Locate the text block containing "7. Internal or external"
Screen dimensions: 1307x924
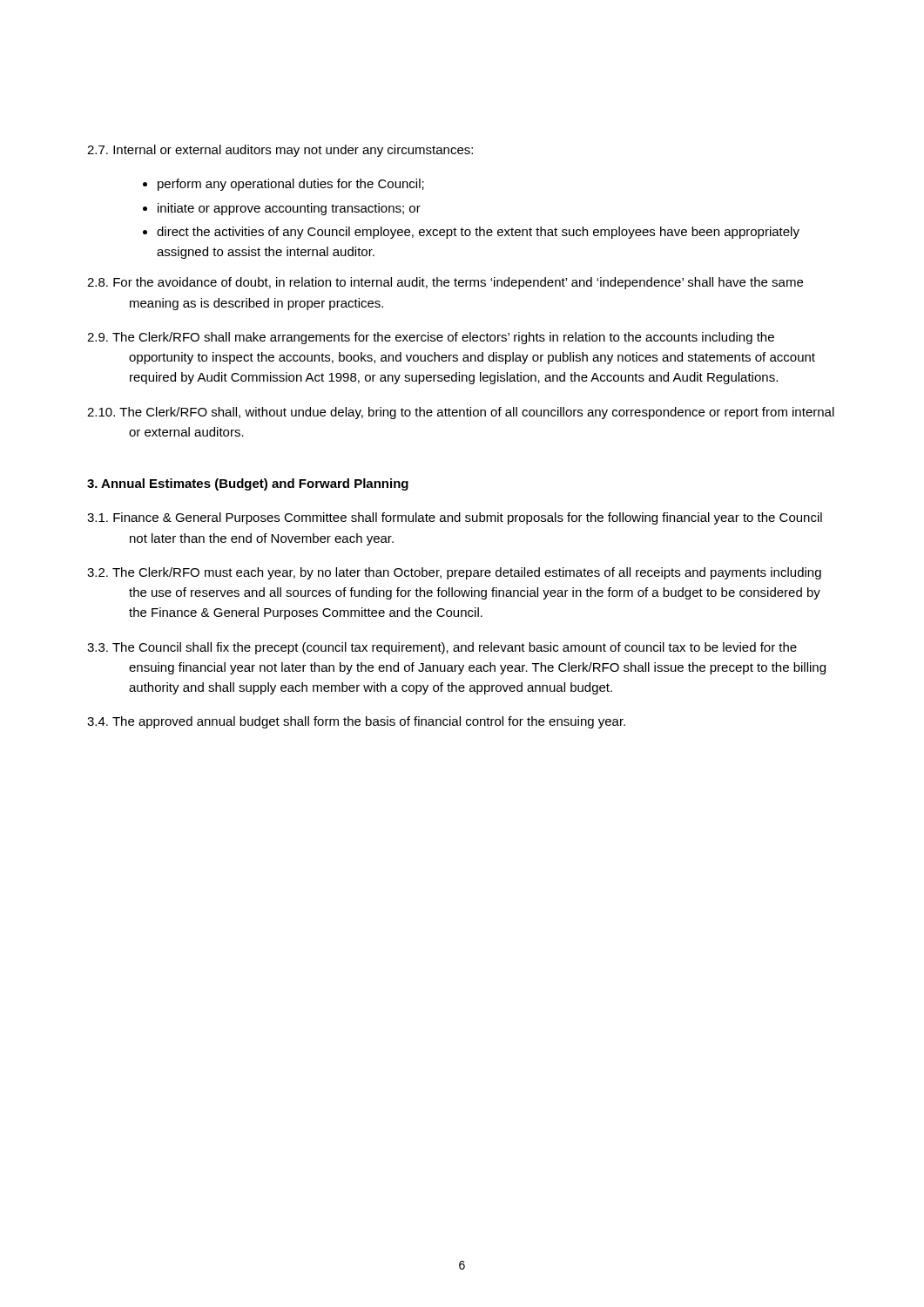tap(281, 149)
